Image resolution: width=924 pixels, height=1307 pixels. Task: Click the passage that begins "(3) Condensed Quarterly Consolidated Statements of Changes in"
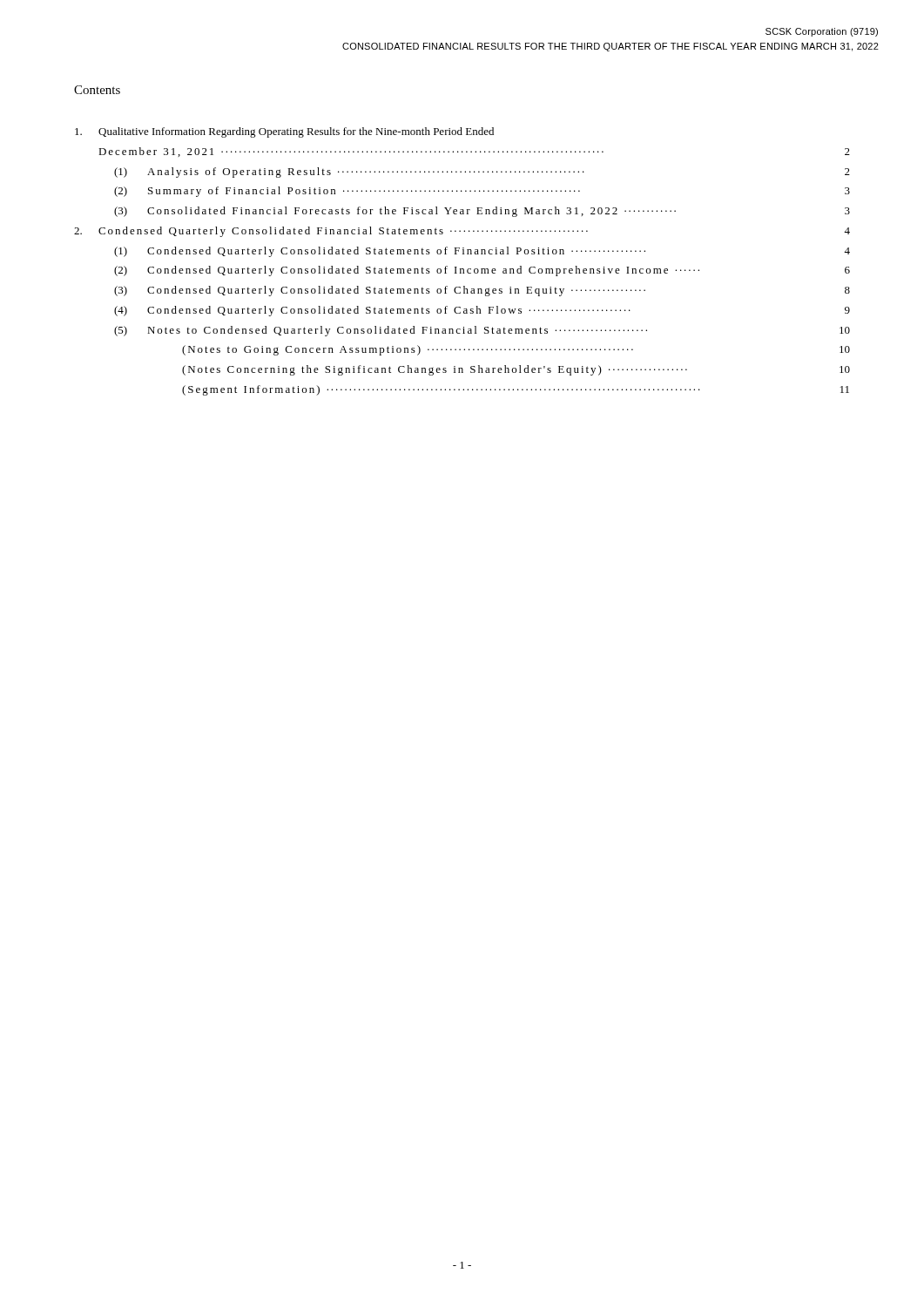(x=474, y=290)
